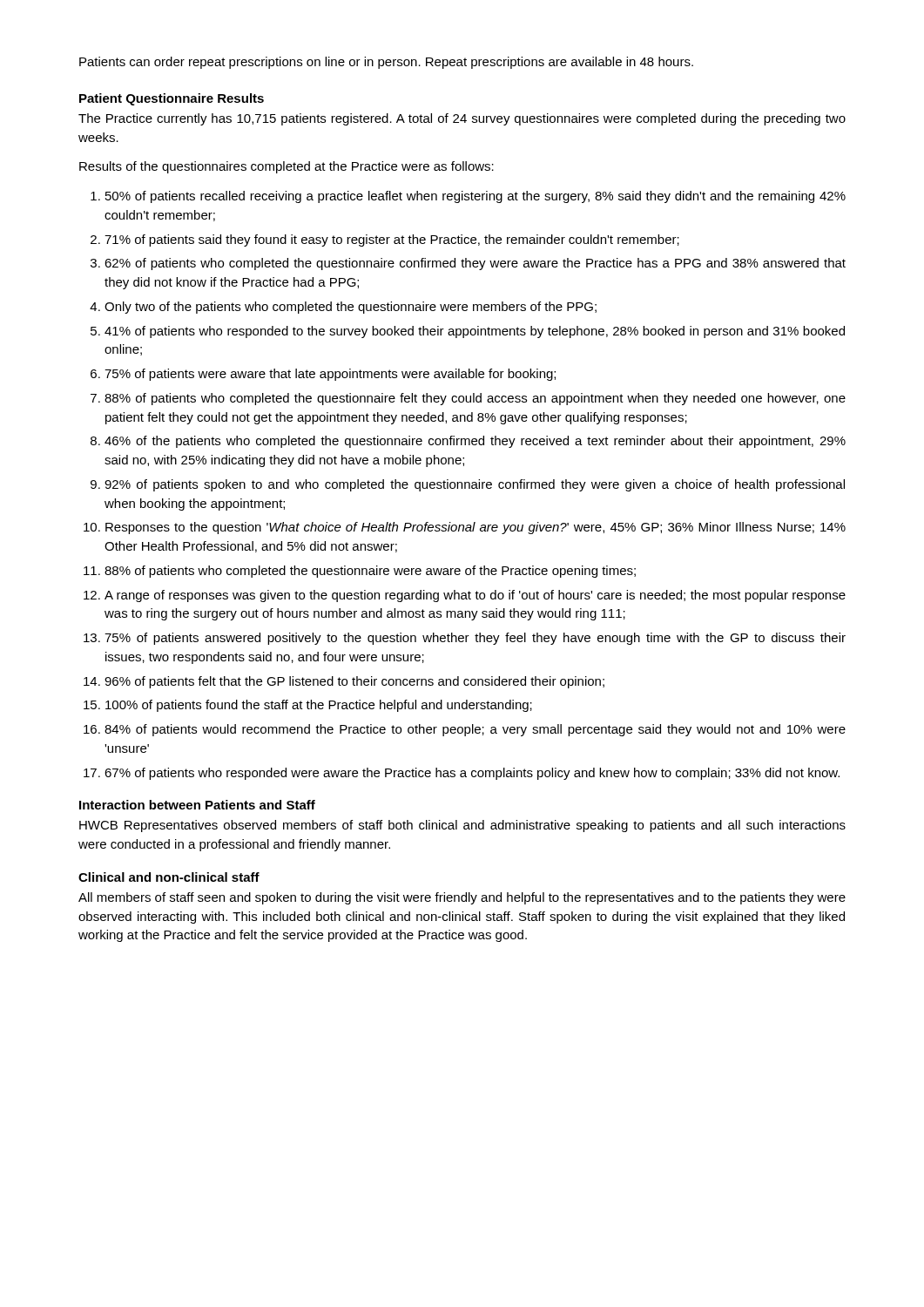
Task: Click where it says "Clinical and non-clinical staff"
Action: [169, 877]
